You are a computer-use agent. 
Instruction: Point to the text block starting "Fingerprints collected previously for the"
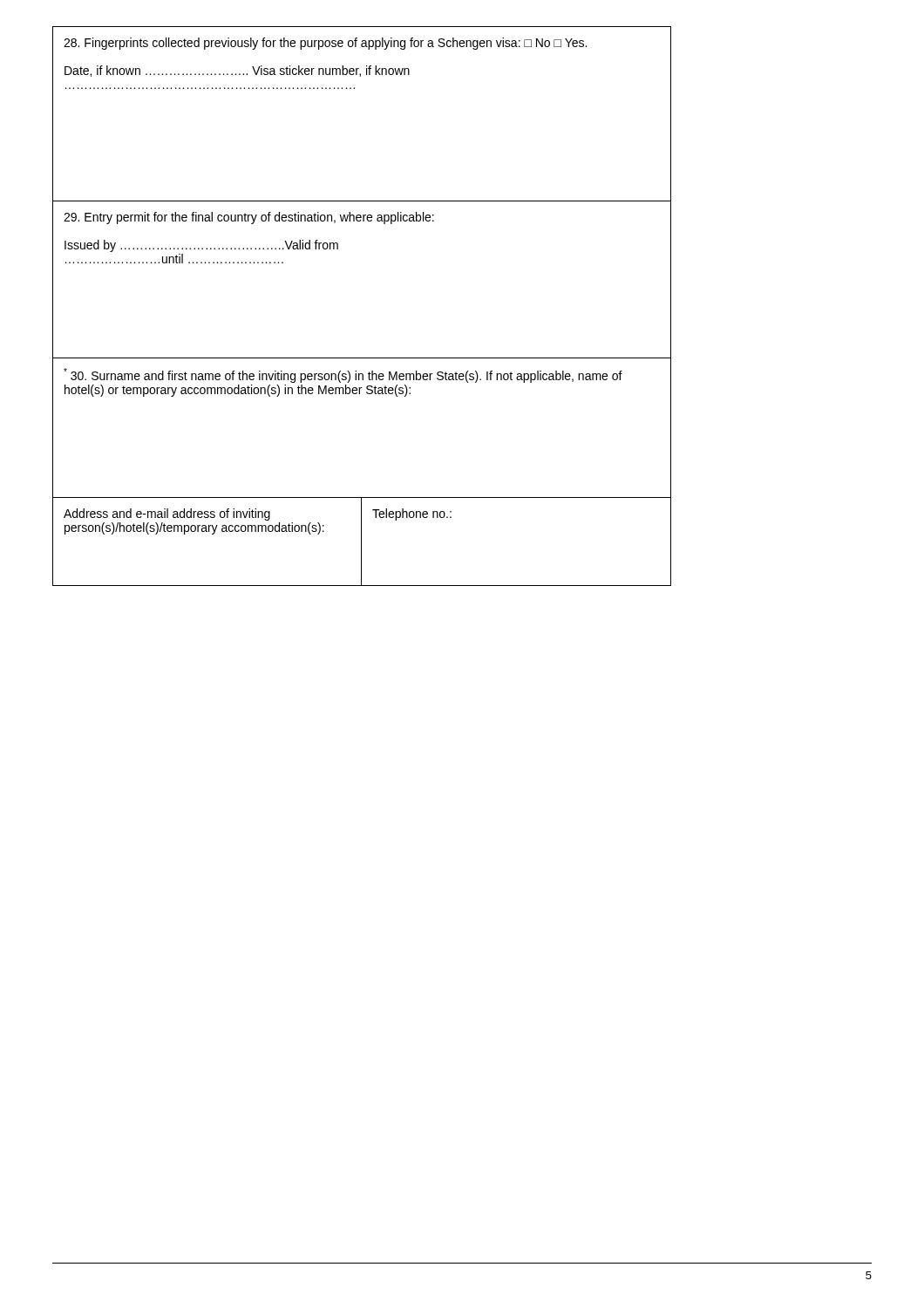tap(326, 64)
